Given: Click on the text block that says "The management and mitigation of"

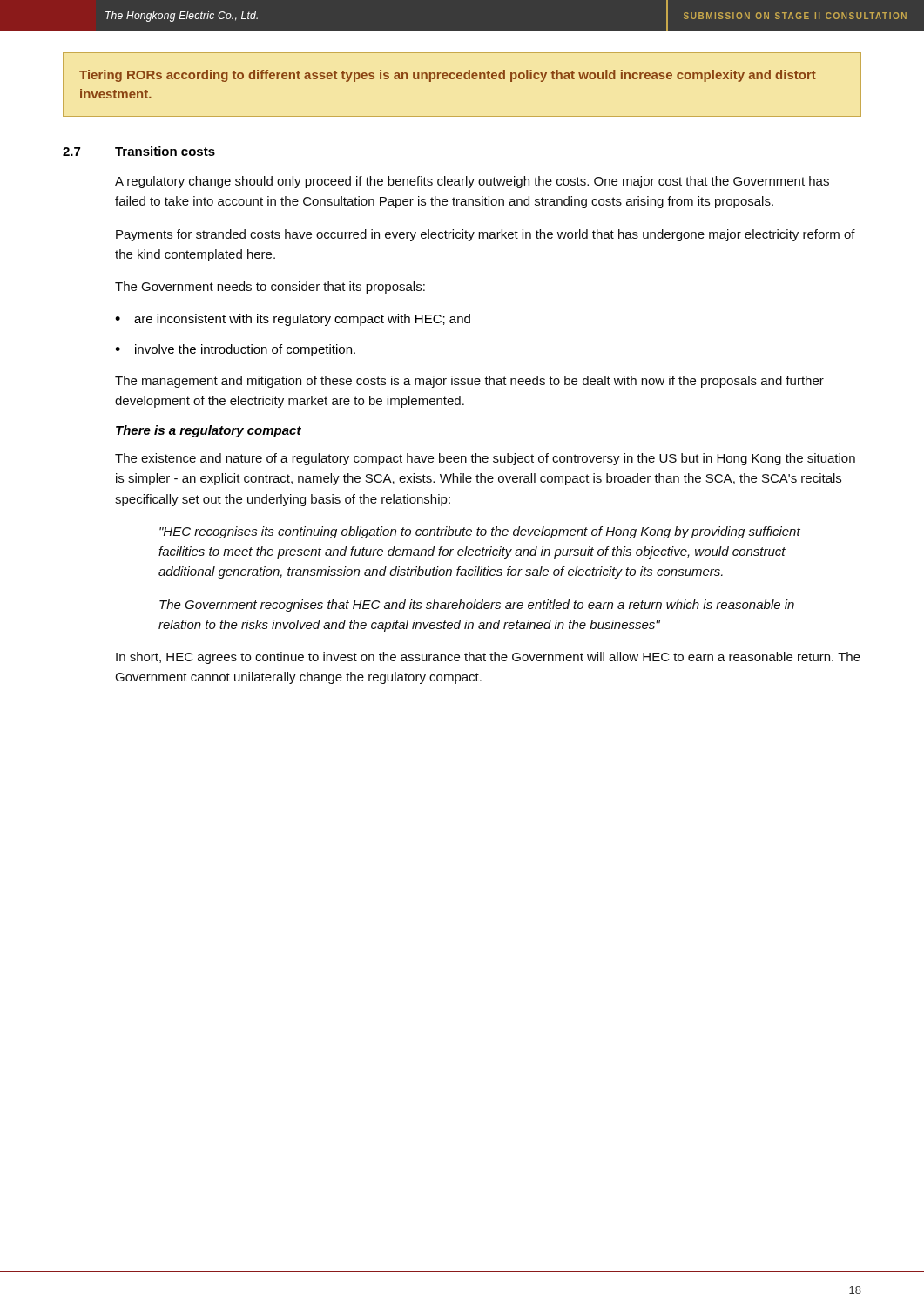Looking at the screenshot, I should point(469,390).
